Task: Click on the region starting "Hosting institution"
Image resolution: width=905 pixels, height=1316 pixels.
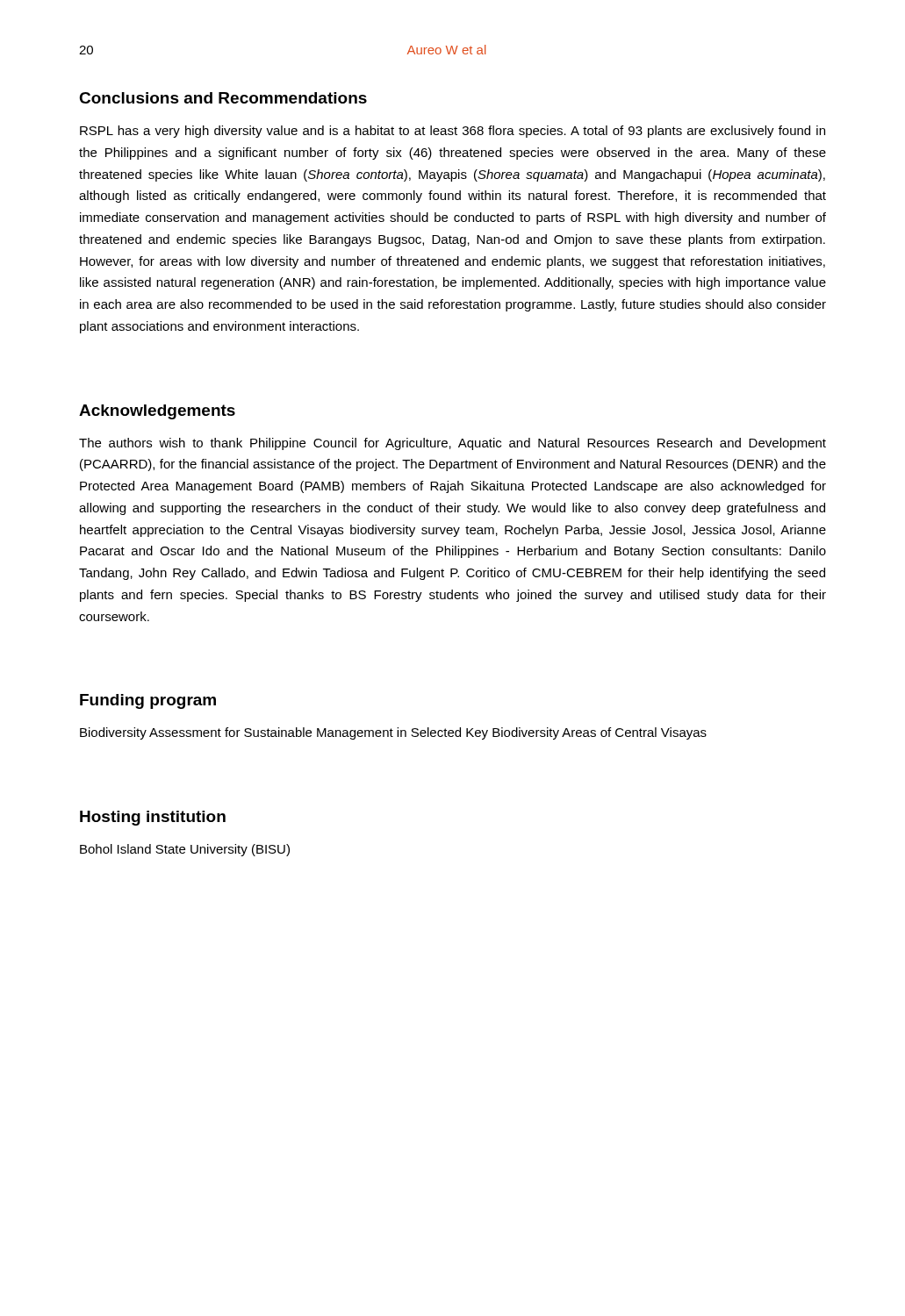Action: 153,816
